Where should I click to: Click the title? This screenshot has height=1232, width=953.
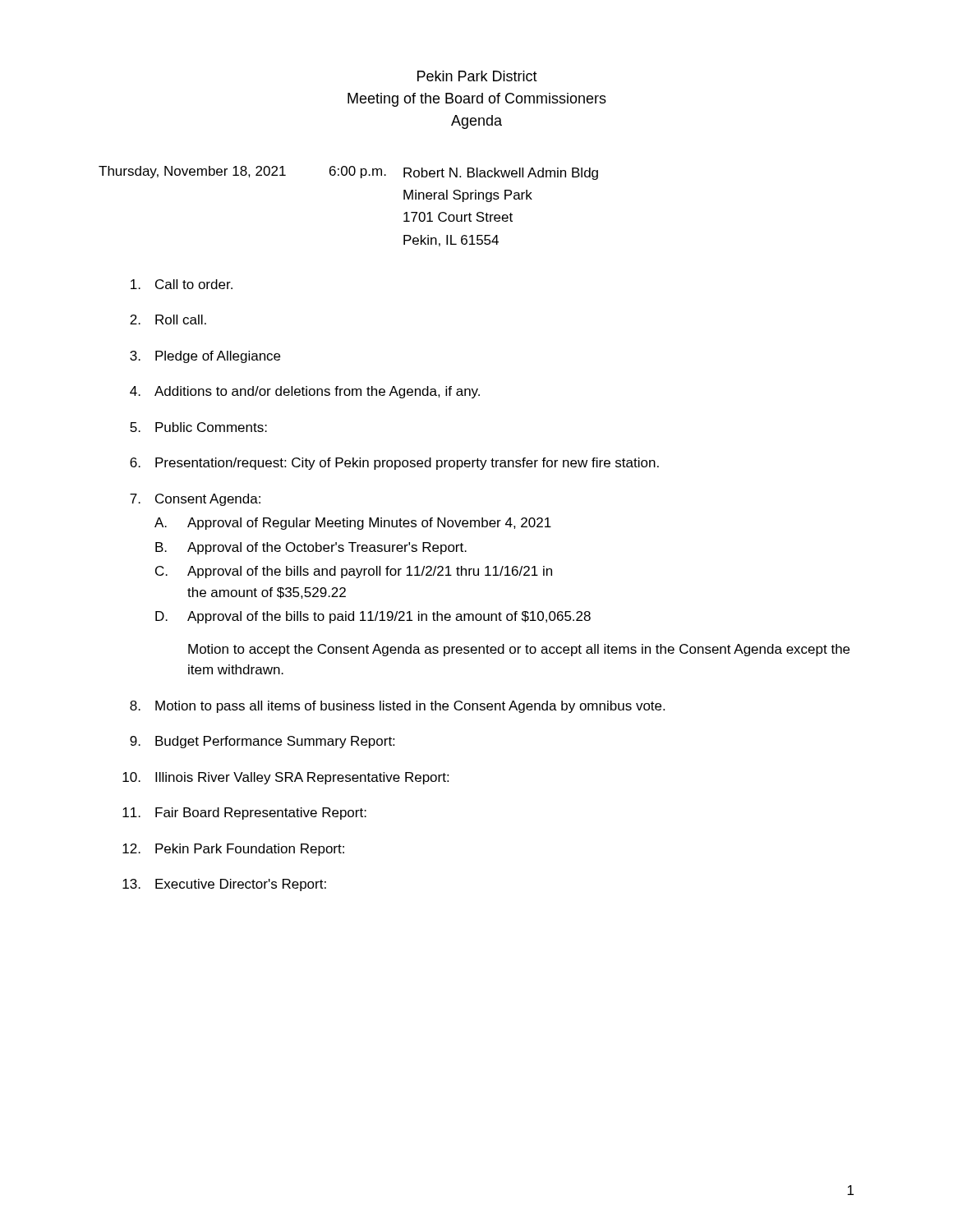click(x=476, y=99)
